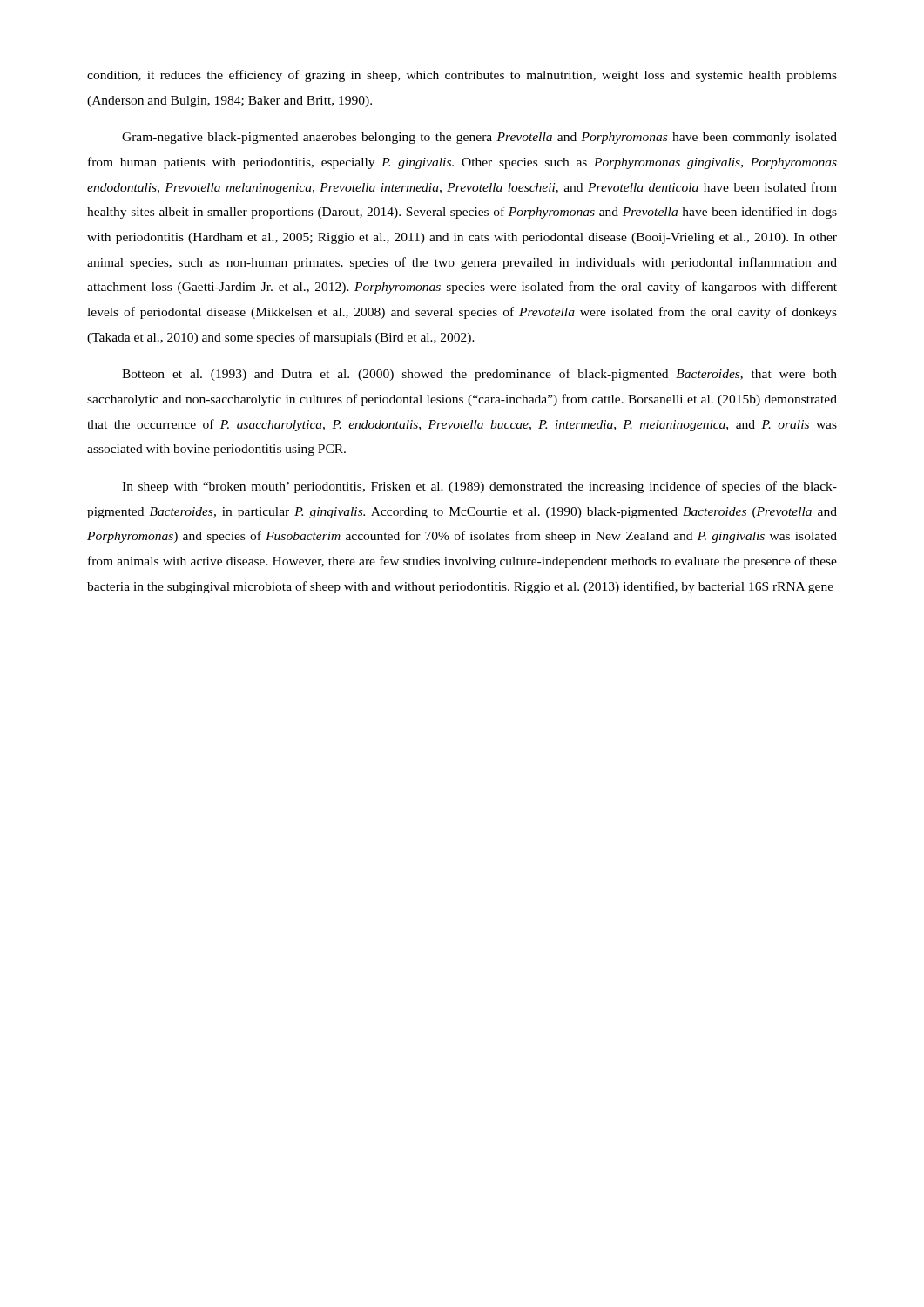Navigate to the text block starting "Gram-negative black-pigmented anaerobes belonging to"
Screen dimensions: 1307x924
click(x=462, y=237)
